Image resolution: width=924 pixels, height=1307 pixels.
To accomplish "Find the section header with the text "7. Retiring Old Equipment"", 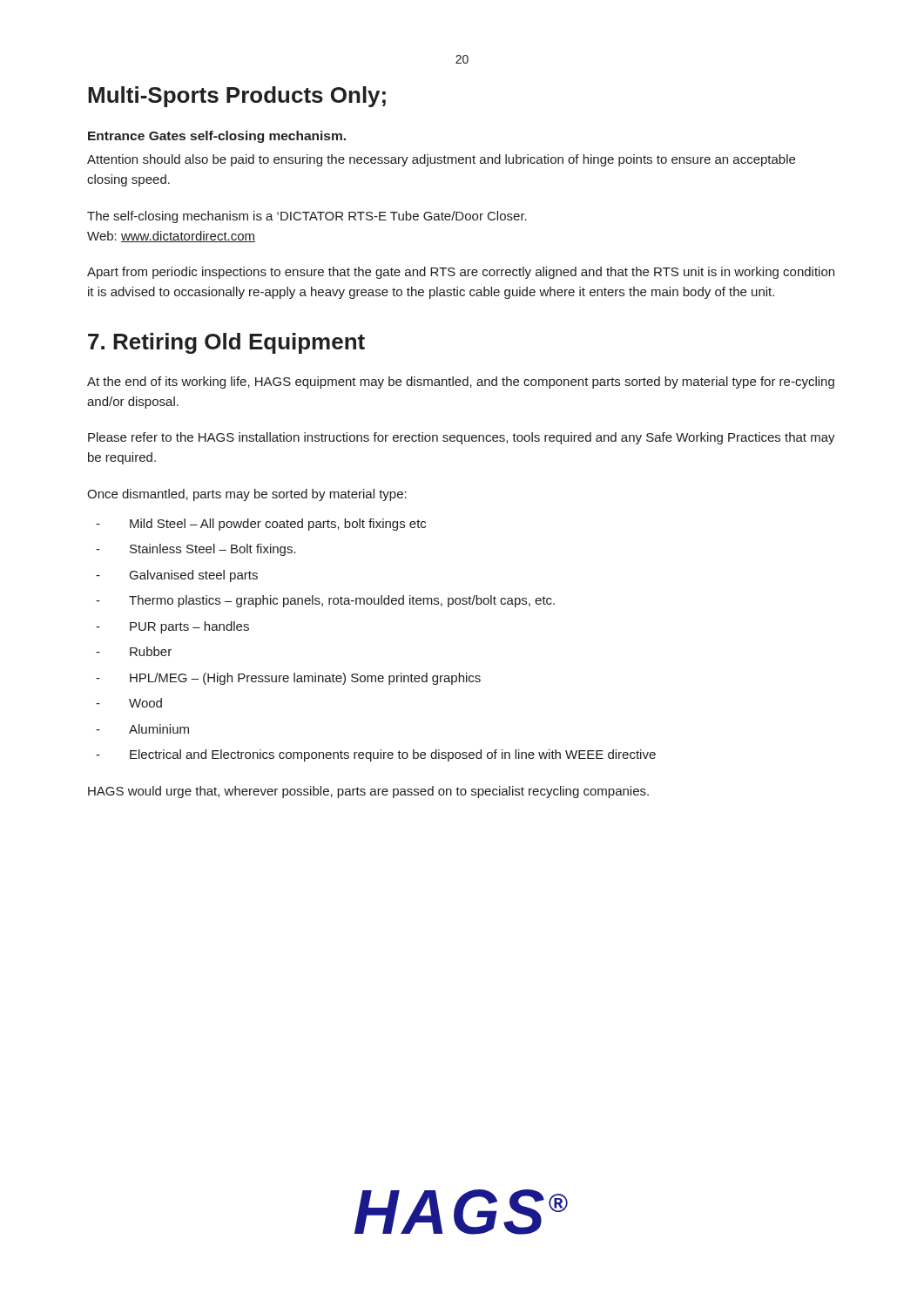I will pos(226,342).
